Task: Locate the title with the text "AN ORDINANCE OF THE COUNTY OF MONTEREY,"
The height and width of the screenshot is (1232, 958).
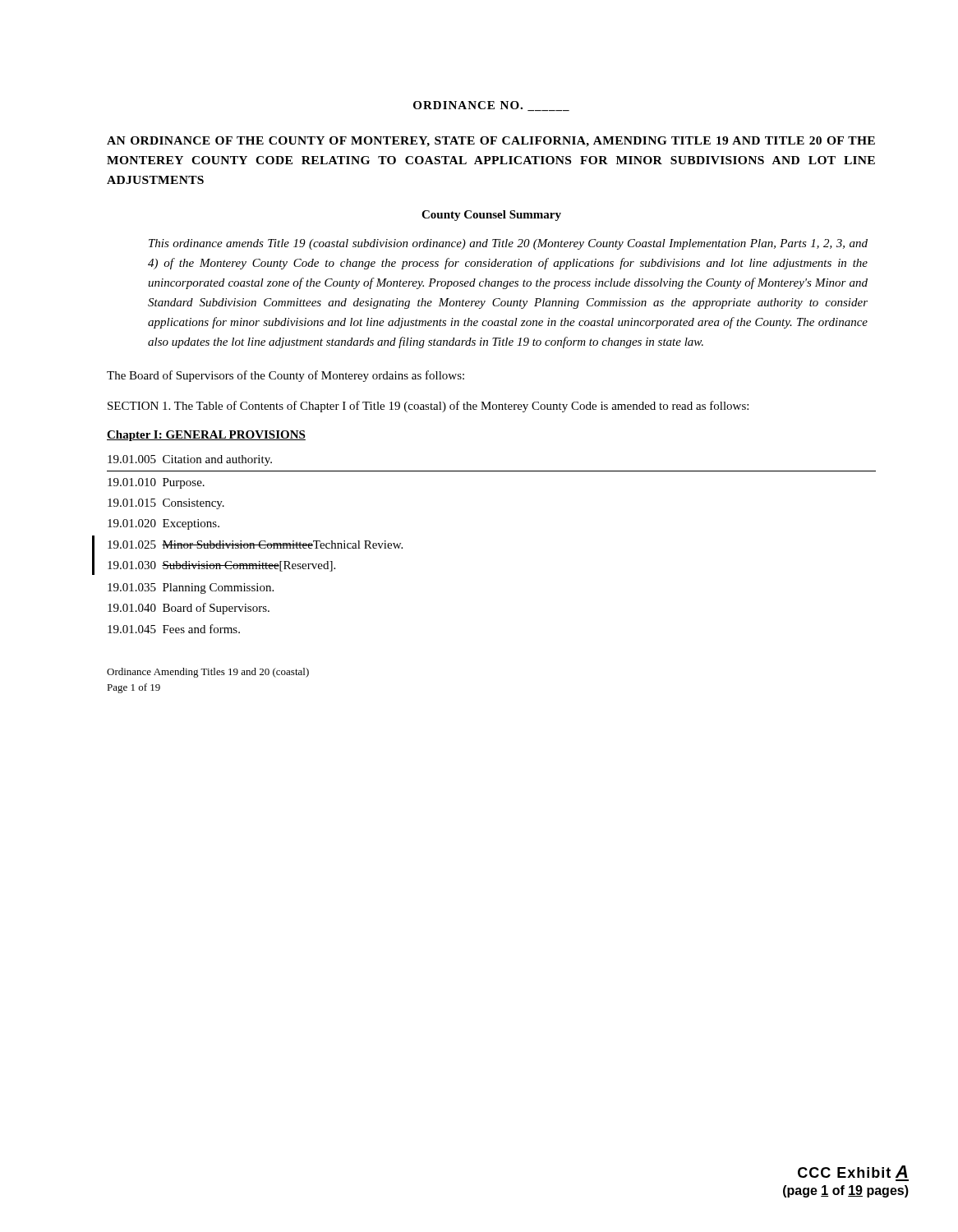Action: tap(491, 160)
